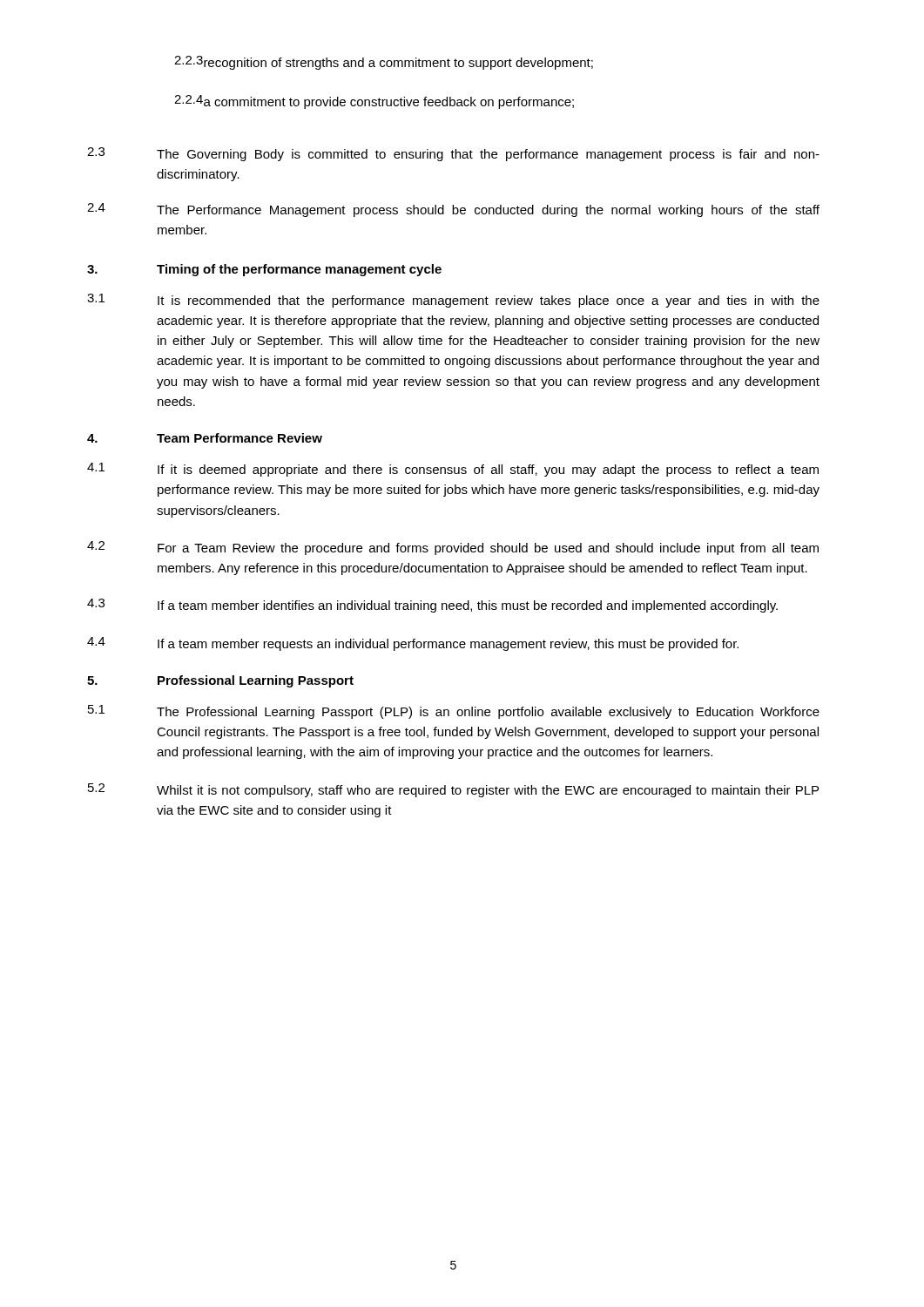Find the region starting "5.1 The Professional Learning"
Screen dimensions: 1307x924
click(x=453, y=732)
